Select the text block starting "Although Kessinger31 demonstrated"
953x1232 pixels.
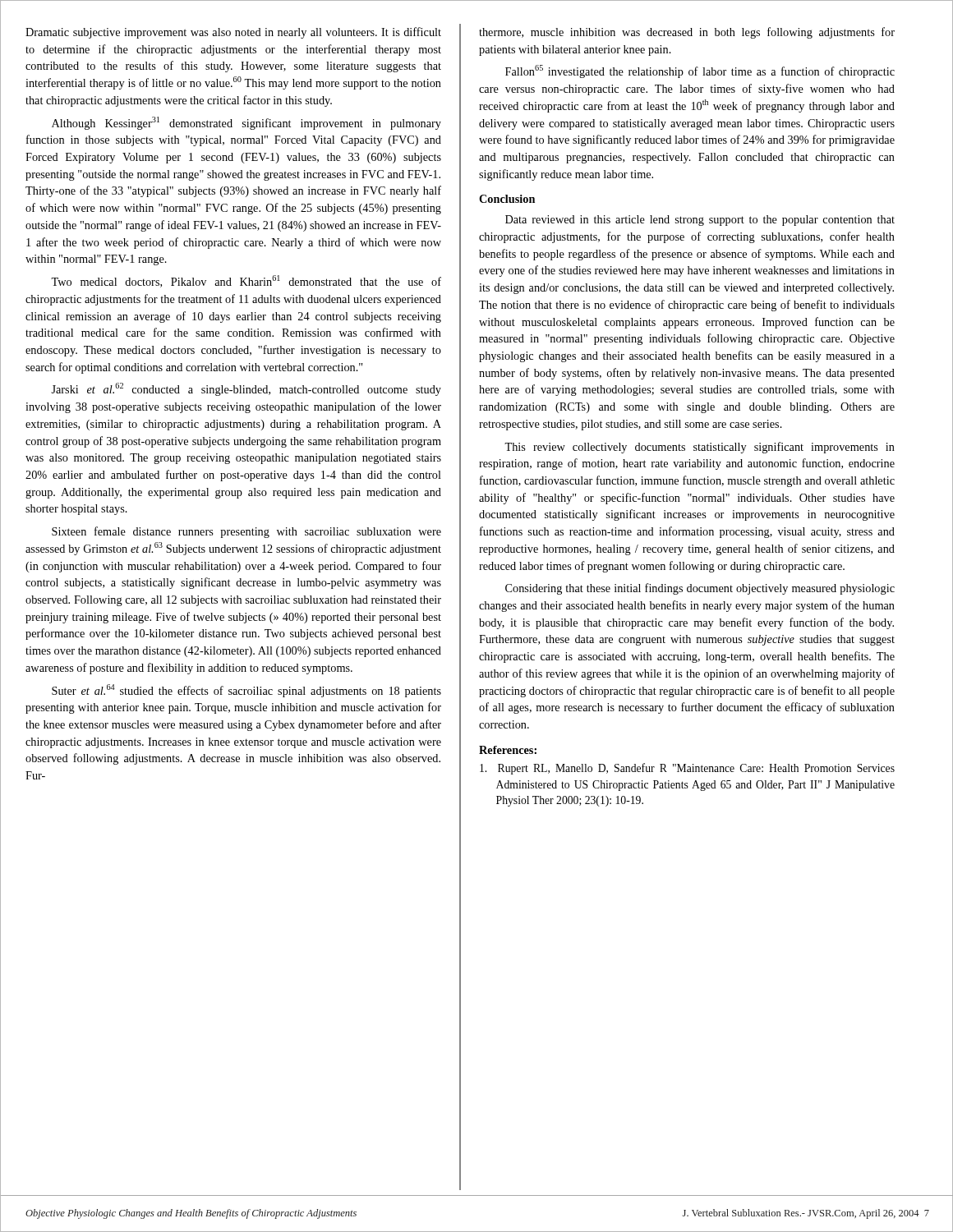point(233,191)
